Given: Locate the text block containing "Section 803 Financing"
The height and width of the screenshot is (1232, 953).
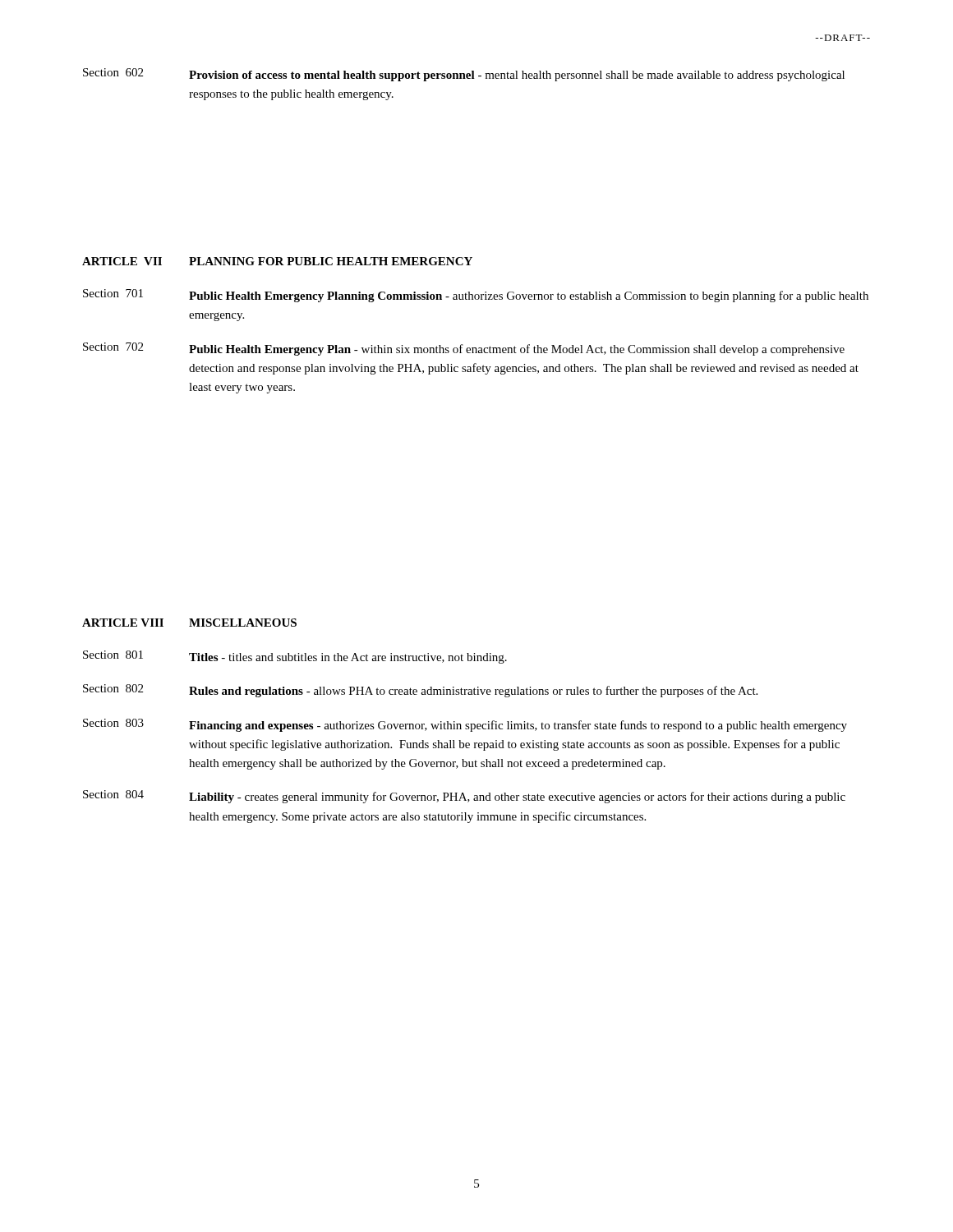Looking at the screenshot, I should pos(476,744).
